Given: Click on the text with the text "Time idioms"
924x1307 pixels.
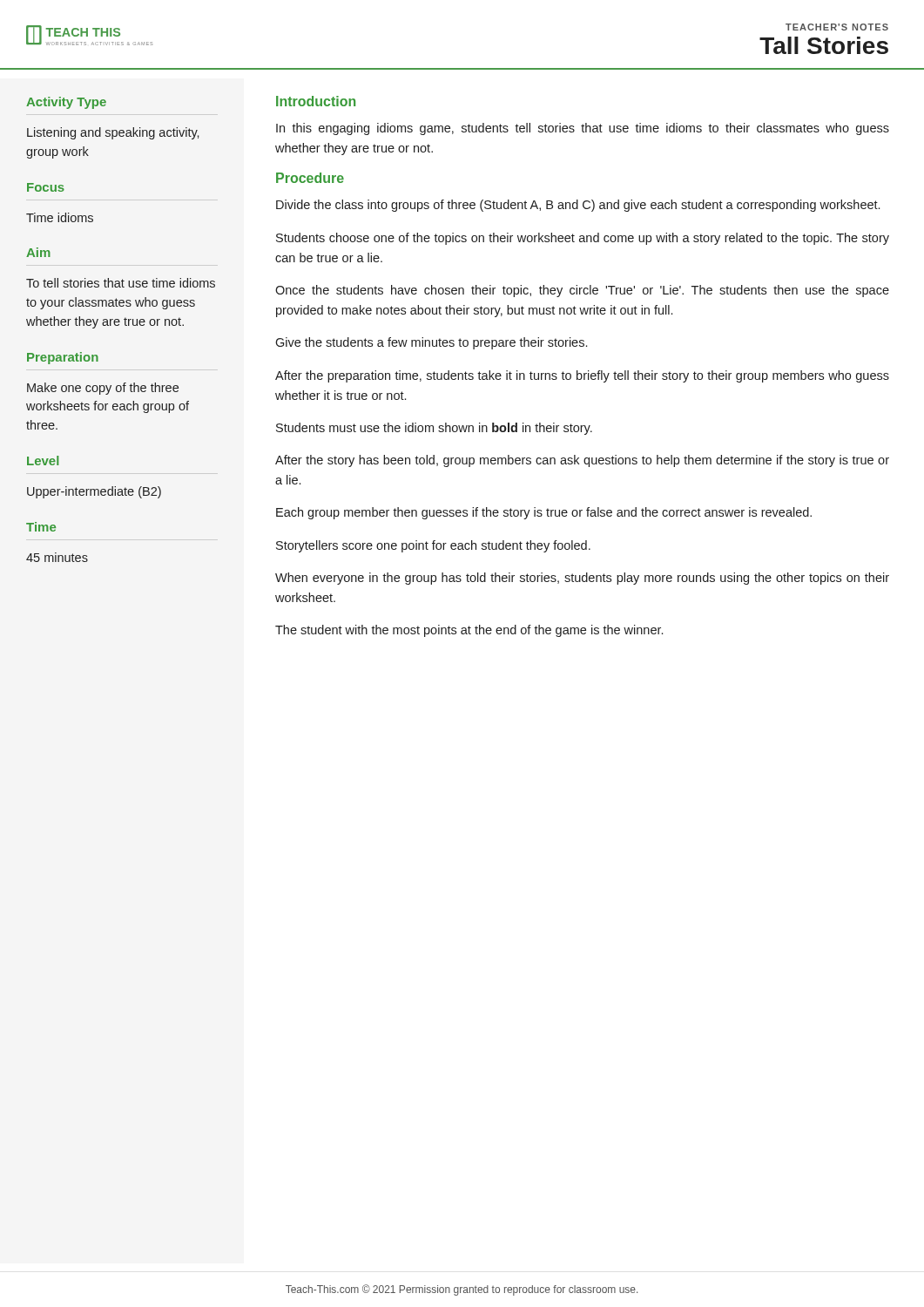Looking at the screenshot, I should [x=60, y=217].
